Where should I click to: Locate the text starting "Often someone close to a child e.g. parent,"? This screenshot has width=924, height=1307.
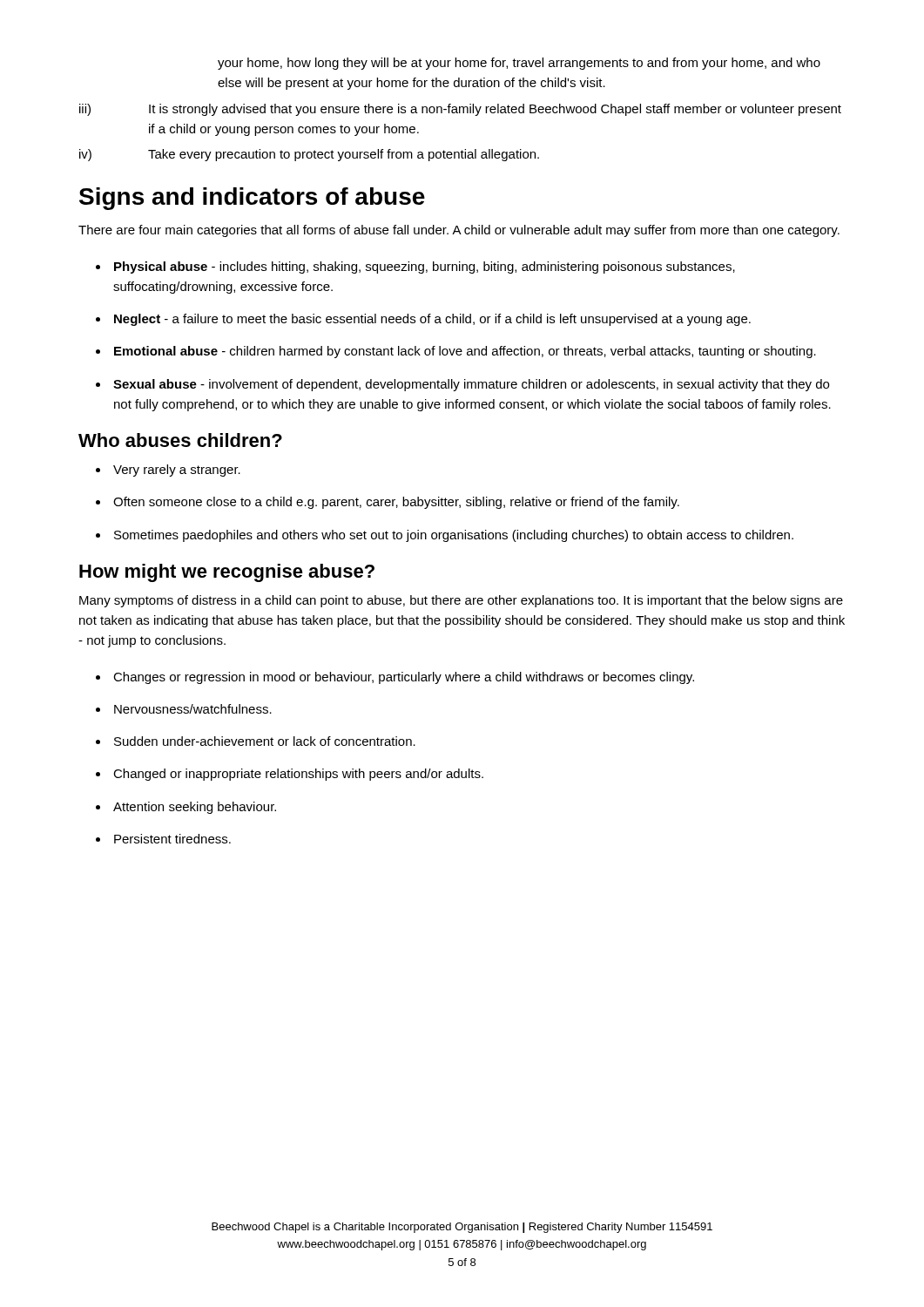point(397,502)
